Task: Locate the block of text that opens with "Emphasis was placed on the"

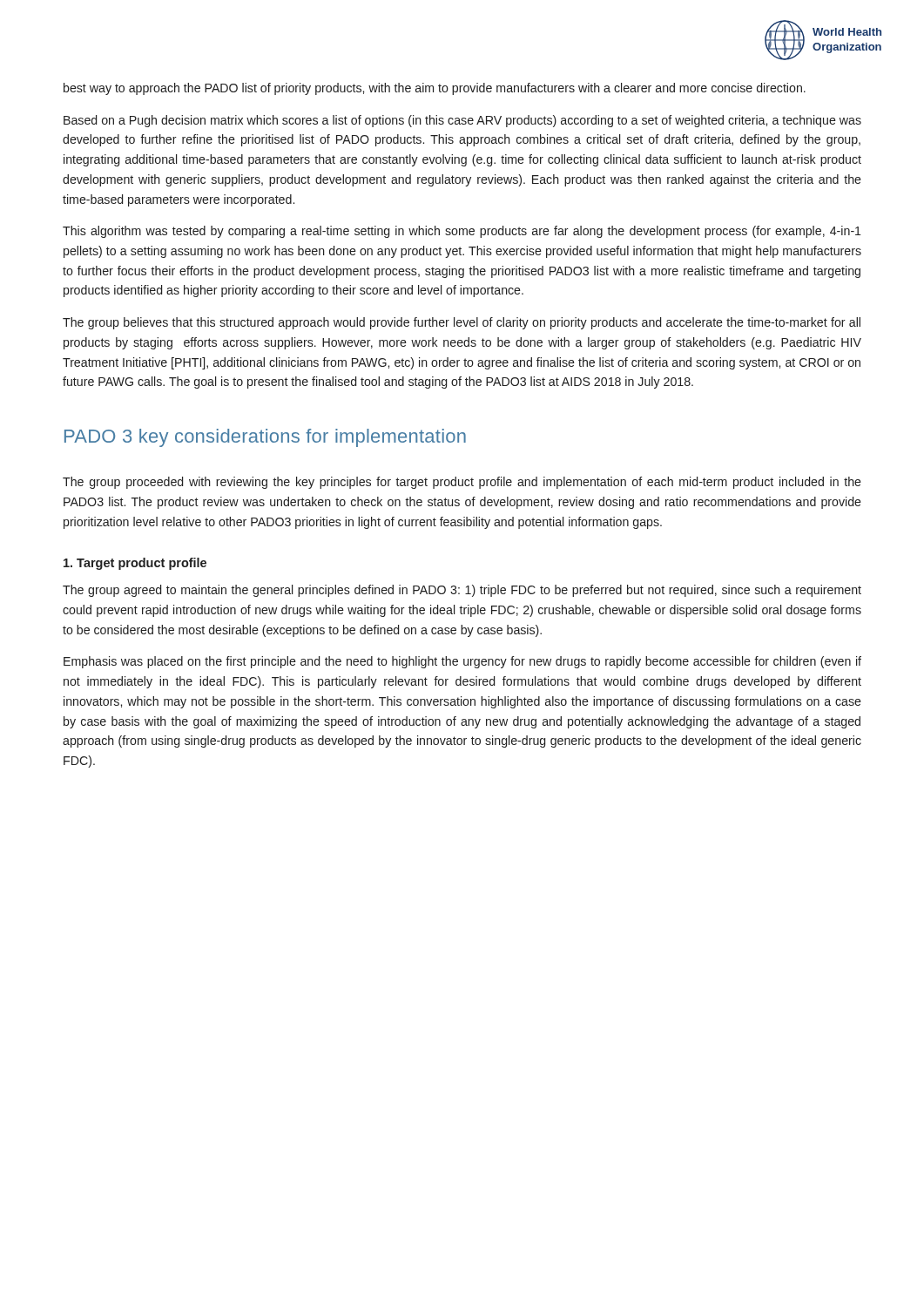Action: [462, 711]
